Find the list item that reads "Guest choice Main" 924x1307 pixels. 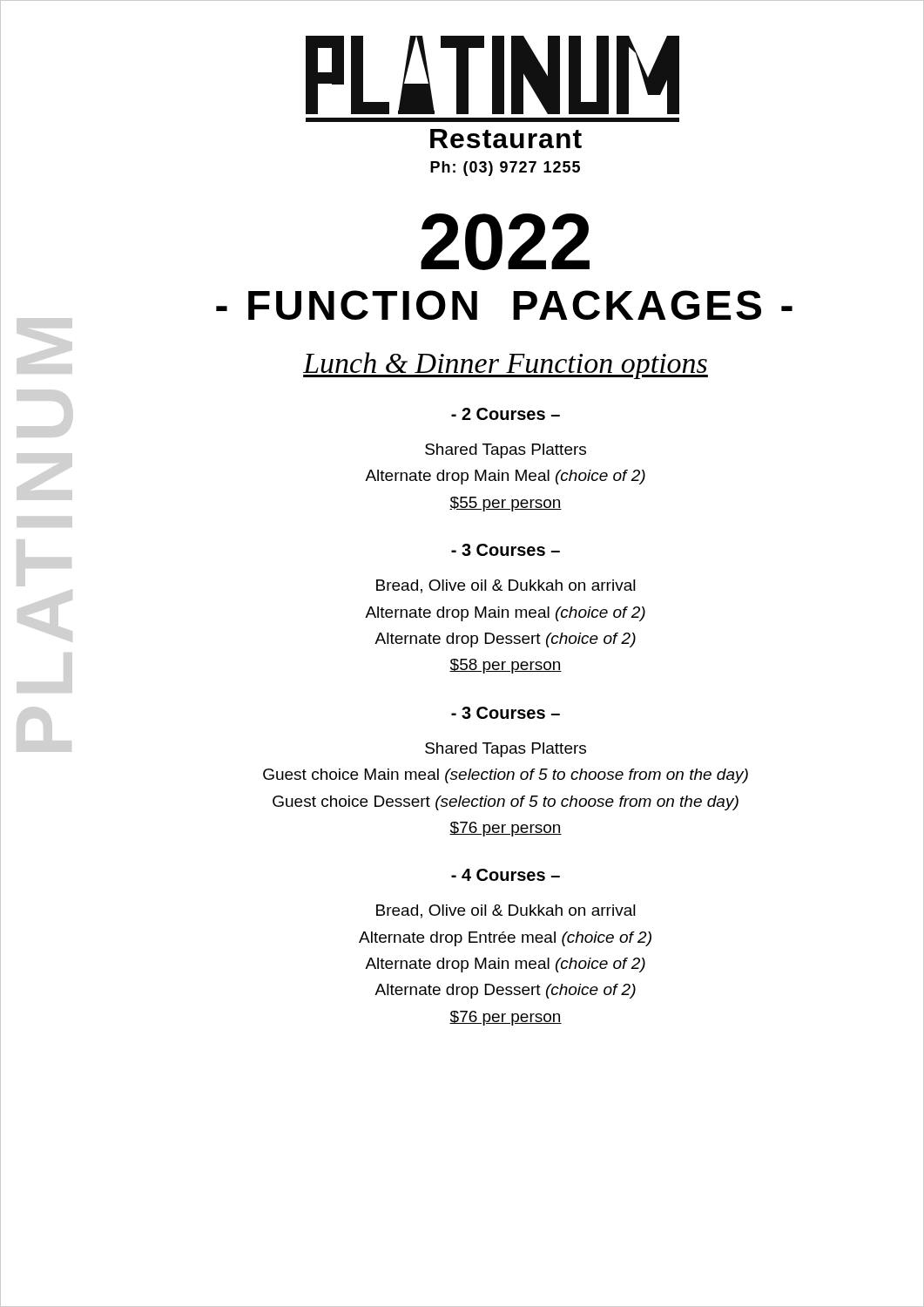tap(506, 774)
